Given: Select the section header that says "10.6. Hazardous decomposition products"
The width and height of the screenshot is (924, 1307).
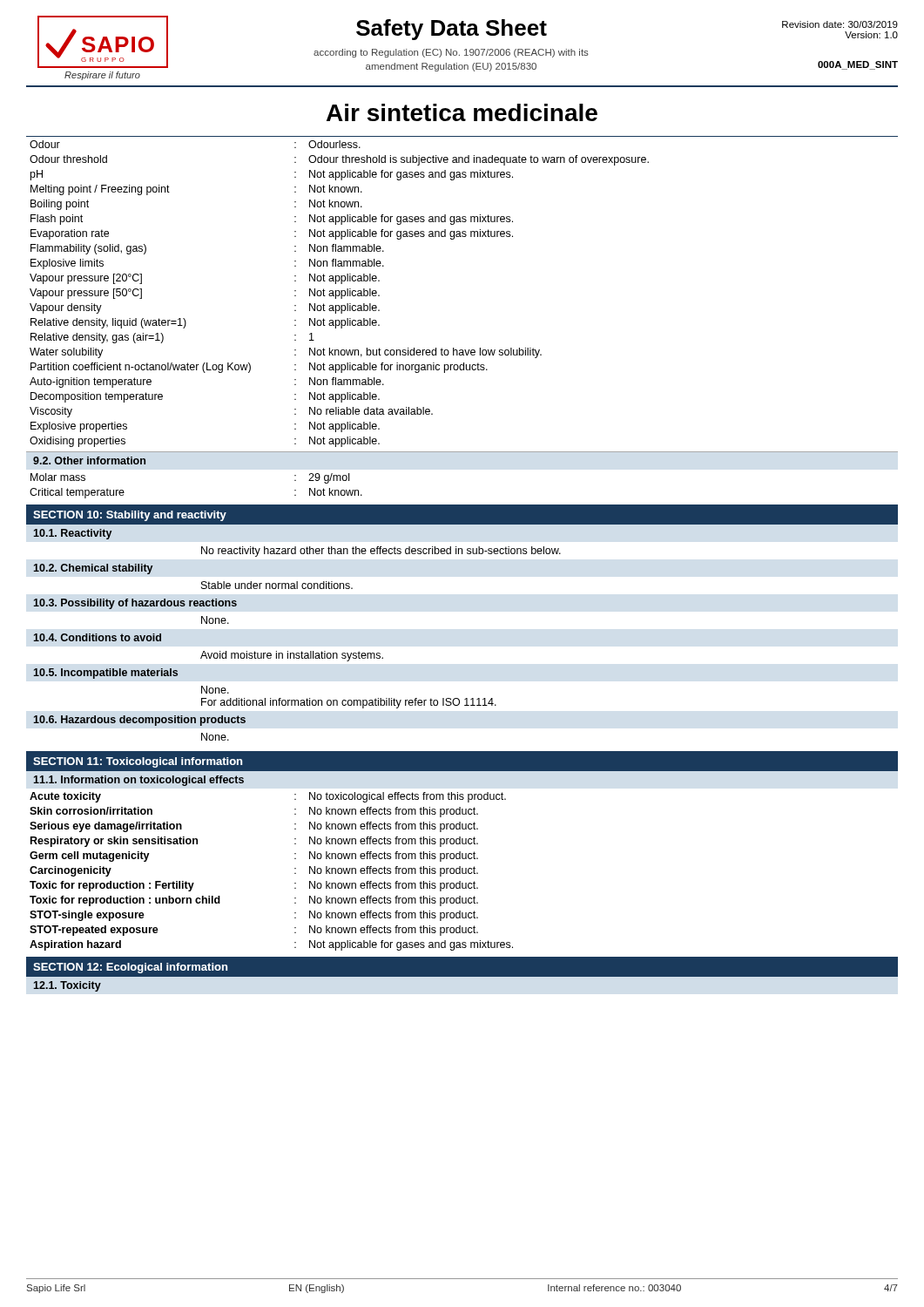Looking at the screenshot, I should [140, 720].
